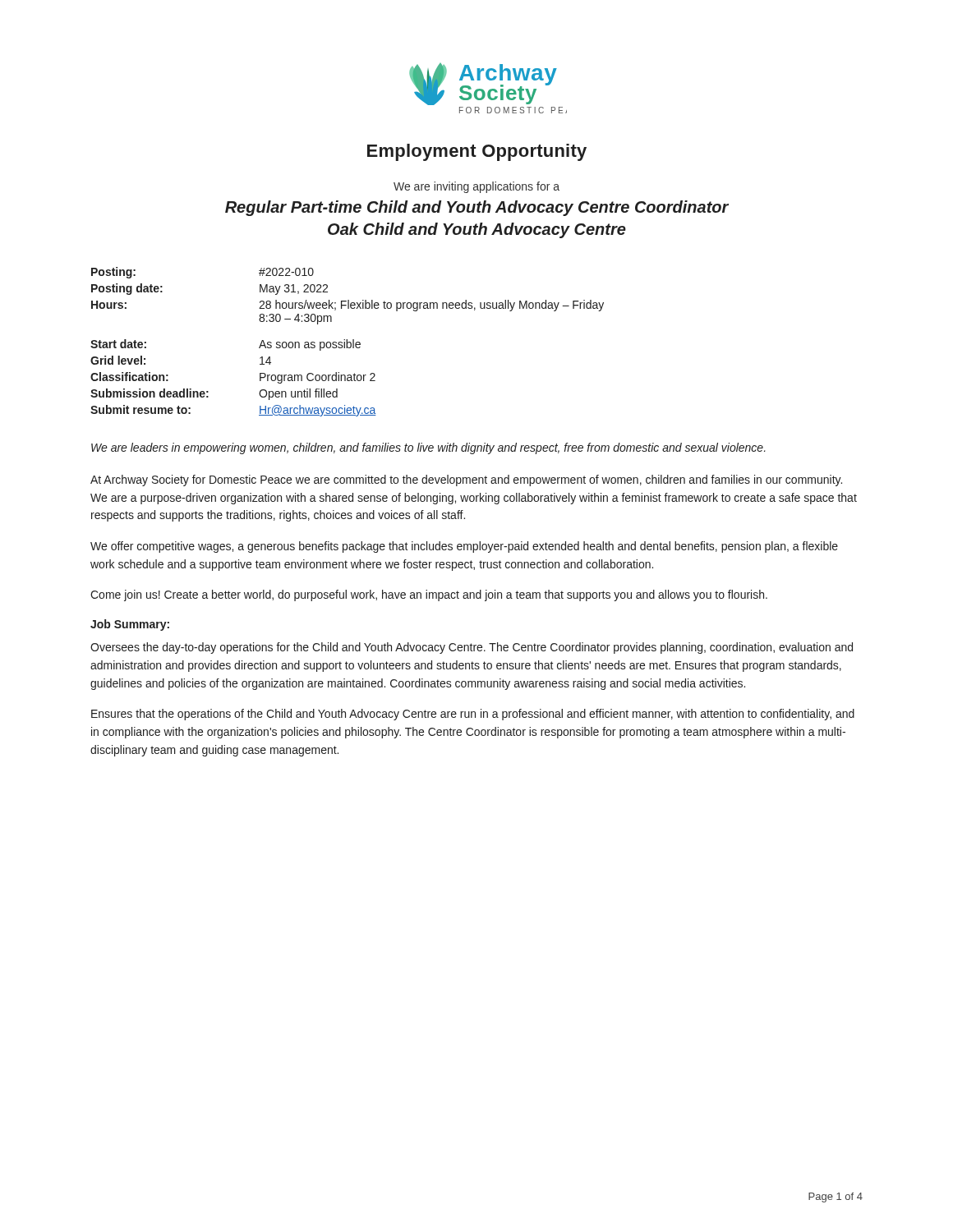Find the passage starting "Regular Part-time Child"
953x1232 pixels.
476,218
